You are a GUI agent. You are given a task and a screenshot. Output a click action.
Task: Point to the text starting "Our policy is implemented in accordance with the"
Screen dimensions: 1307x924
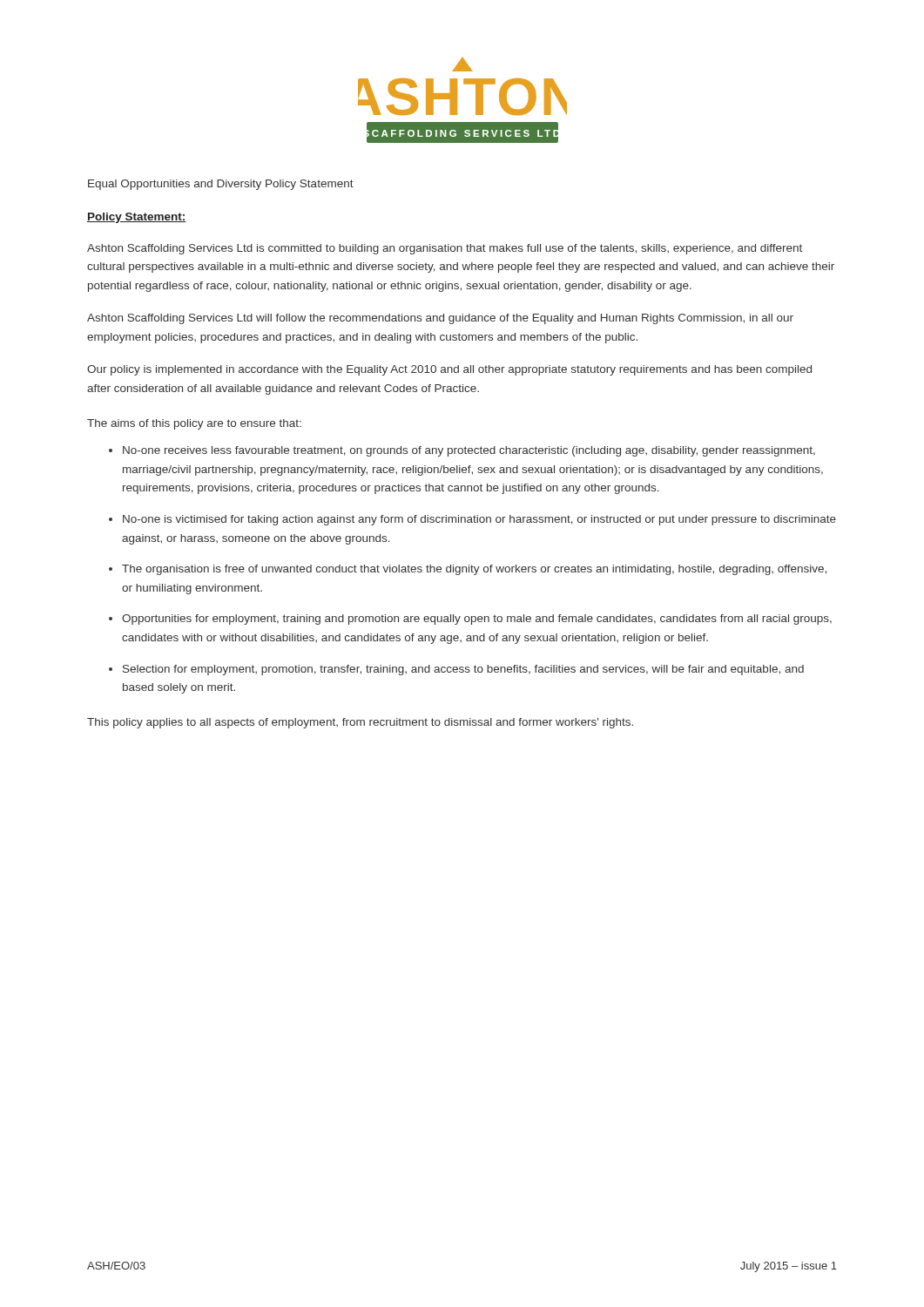(x=450, y=379)
